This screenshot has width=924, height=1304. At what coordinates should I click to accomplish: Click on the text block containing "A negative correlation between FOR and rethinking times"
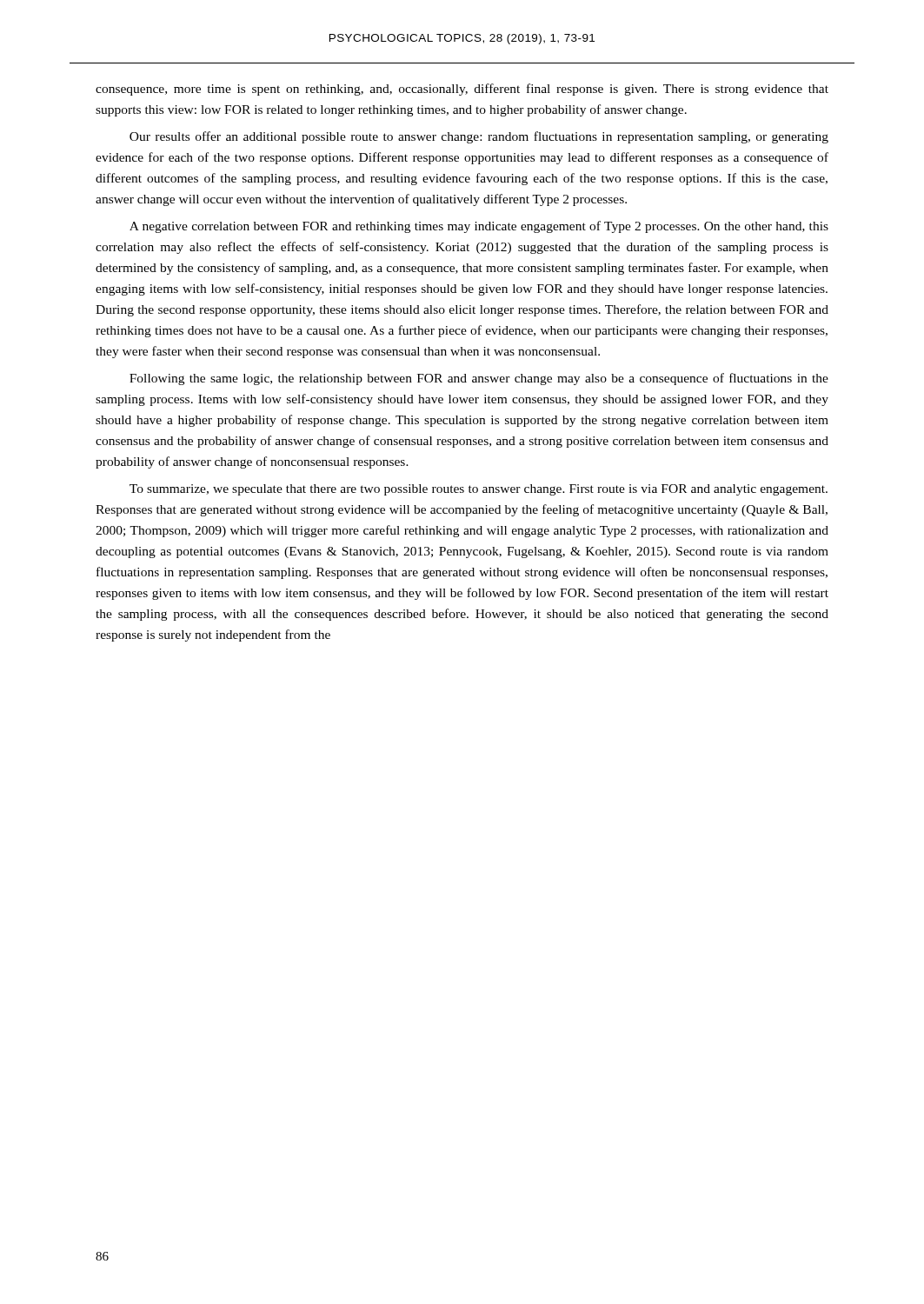pos(462,288)
